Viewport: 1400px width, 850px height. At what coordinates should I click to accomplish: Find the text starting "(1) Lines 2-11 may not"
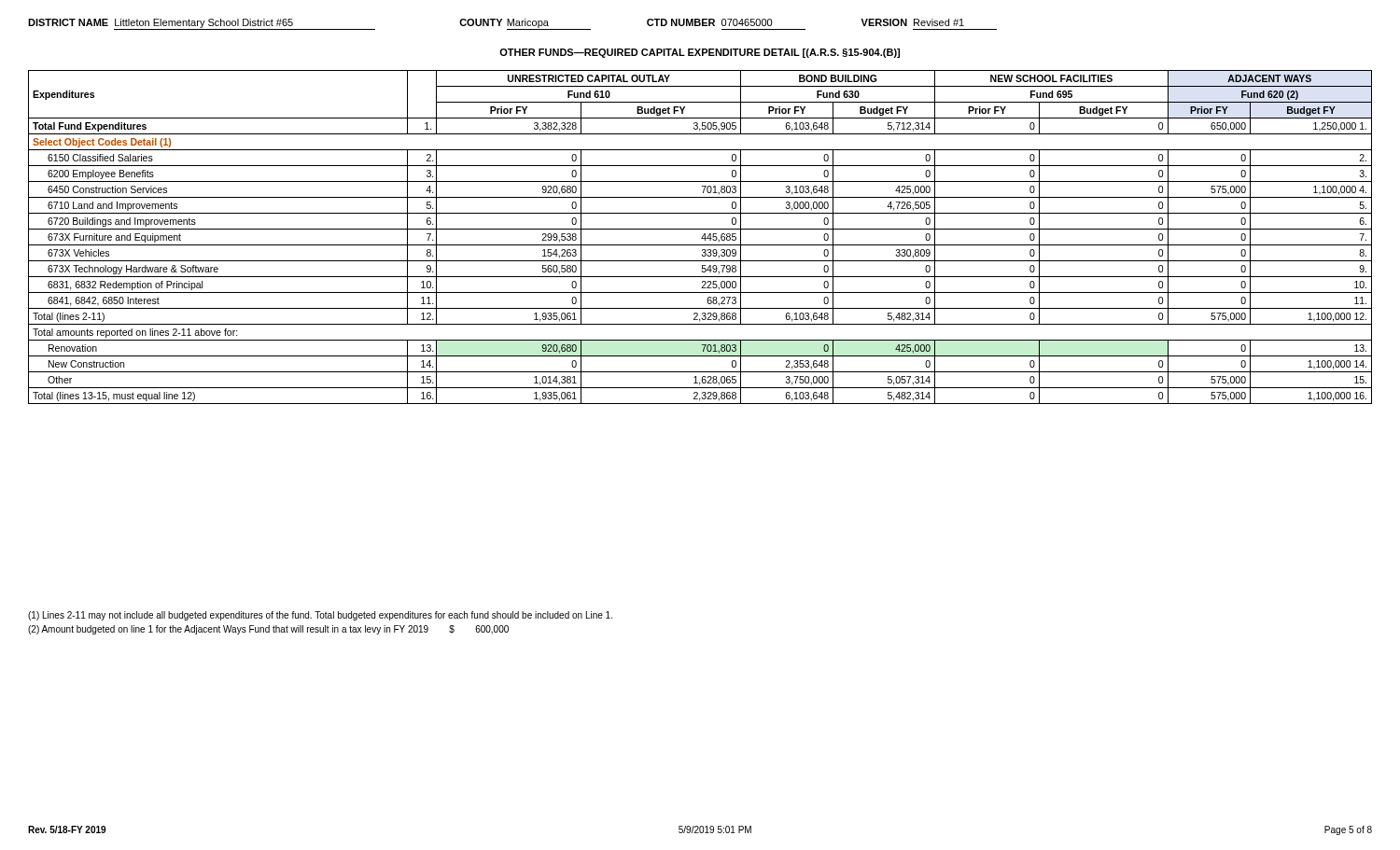320,616
